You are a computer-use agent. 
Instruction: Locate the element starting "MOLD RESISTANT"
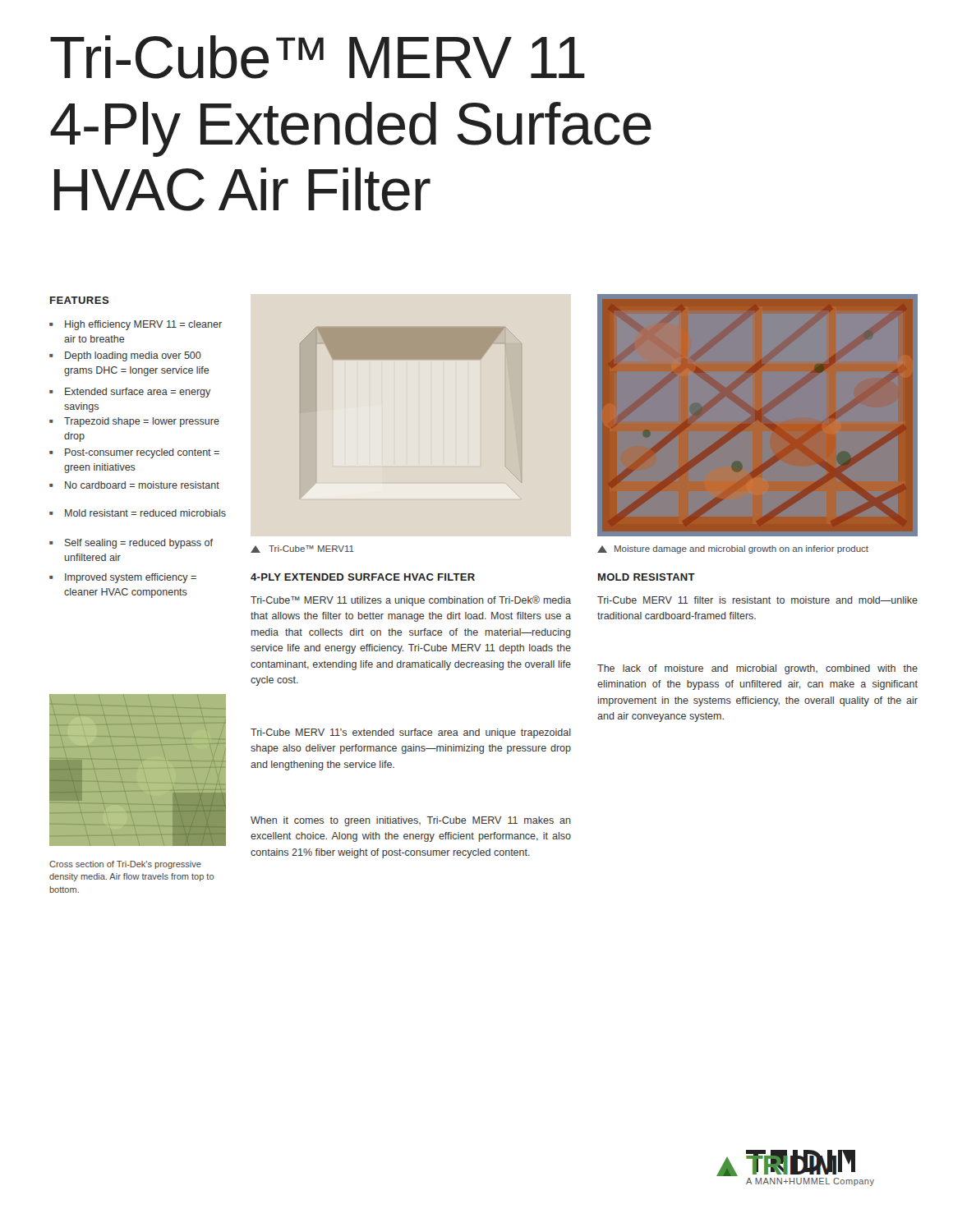(x=647, y=577)
